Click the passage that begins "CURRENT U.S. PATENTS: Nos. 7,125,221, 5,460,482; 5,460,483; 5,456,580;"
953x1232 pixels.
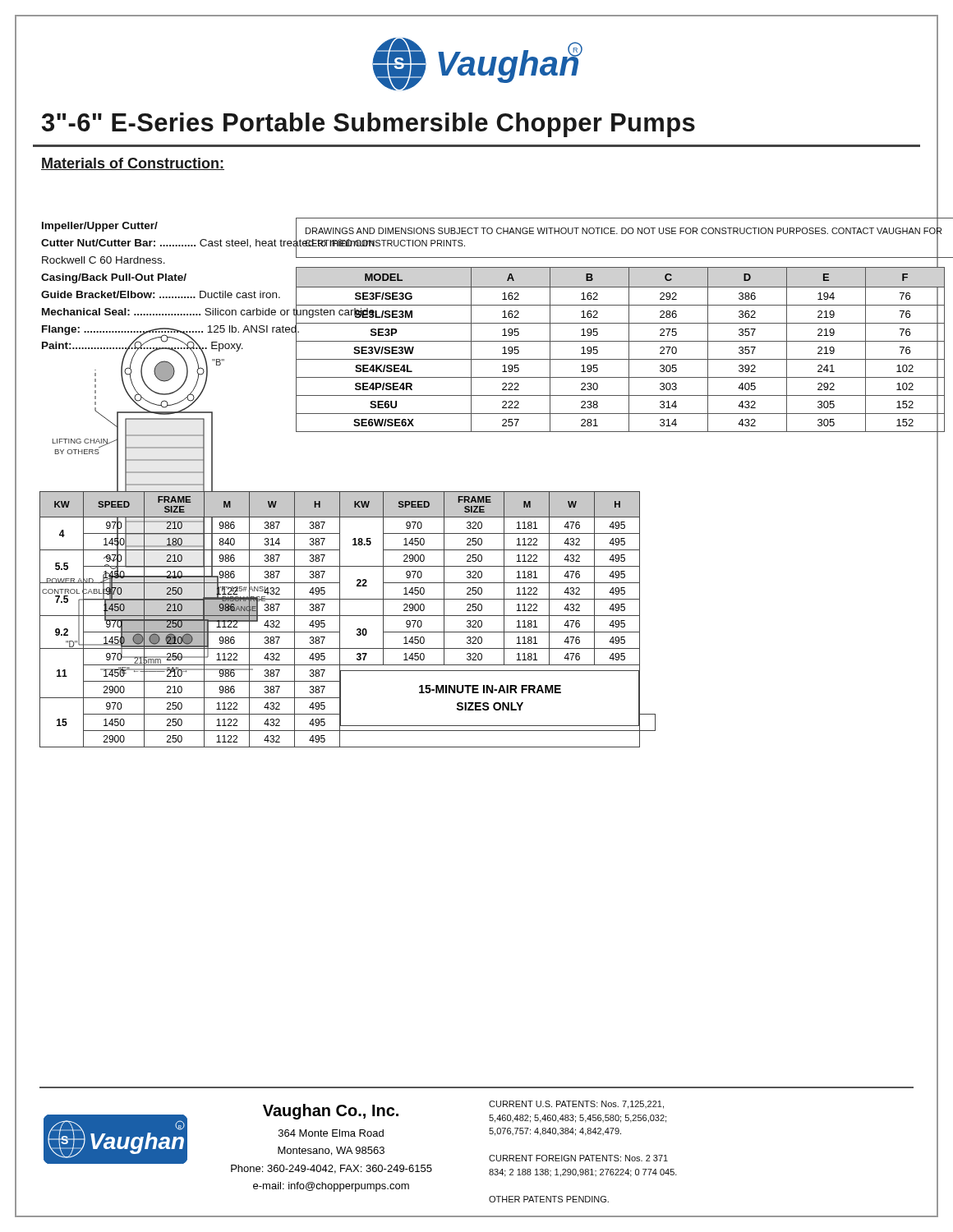576,1105
